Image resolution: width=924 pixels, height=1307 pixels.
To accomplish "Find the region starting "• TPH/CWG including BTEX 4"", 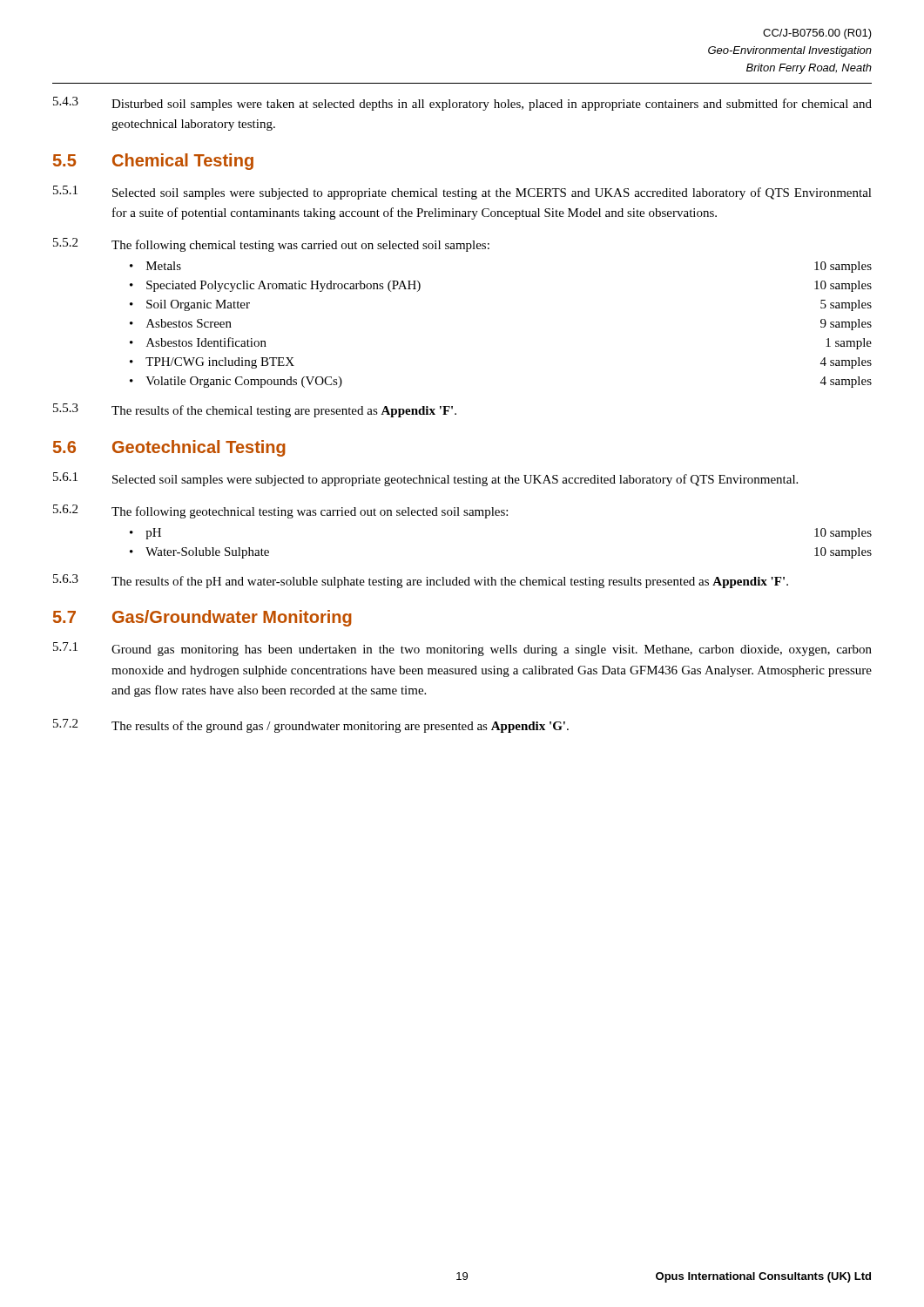I will click(x=213, y=363).
